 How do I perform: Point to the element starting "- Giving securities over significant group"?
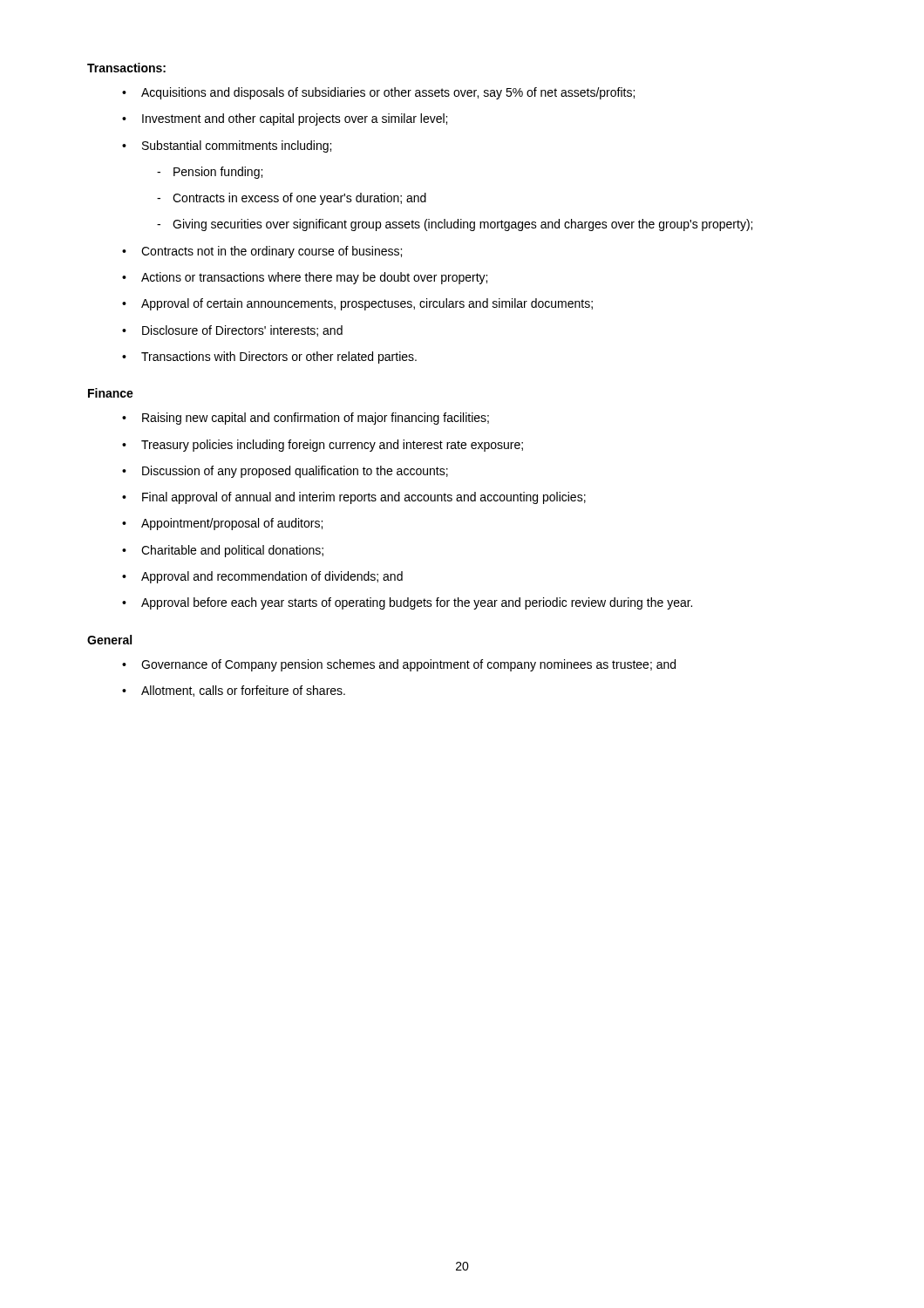click(x=497, y=225)
